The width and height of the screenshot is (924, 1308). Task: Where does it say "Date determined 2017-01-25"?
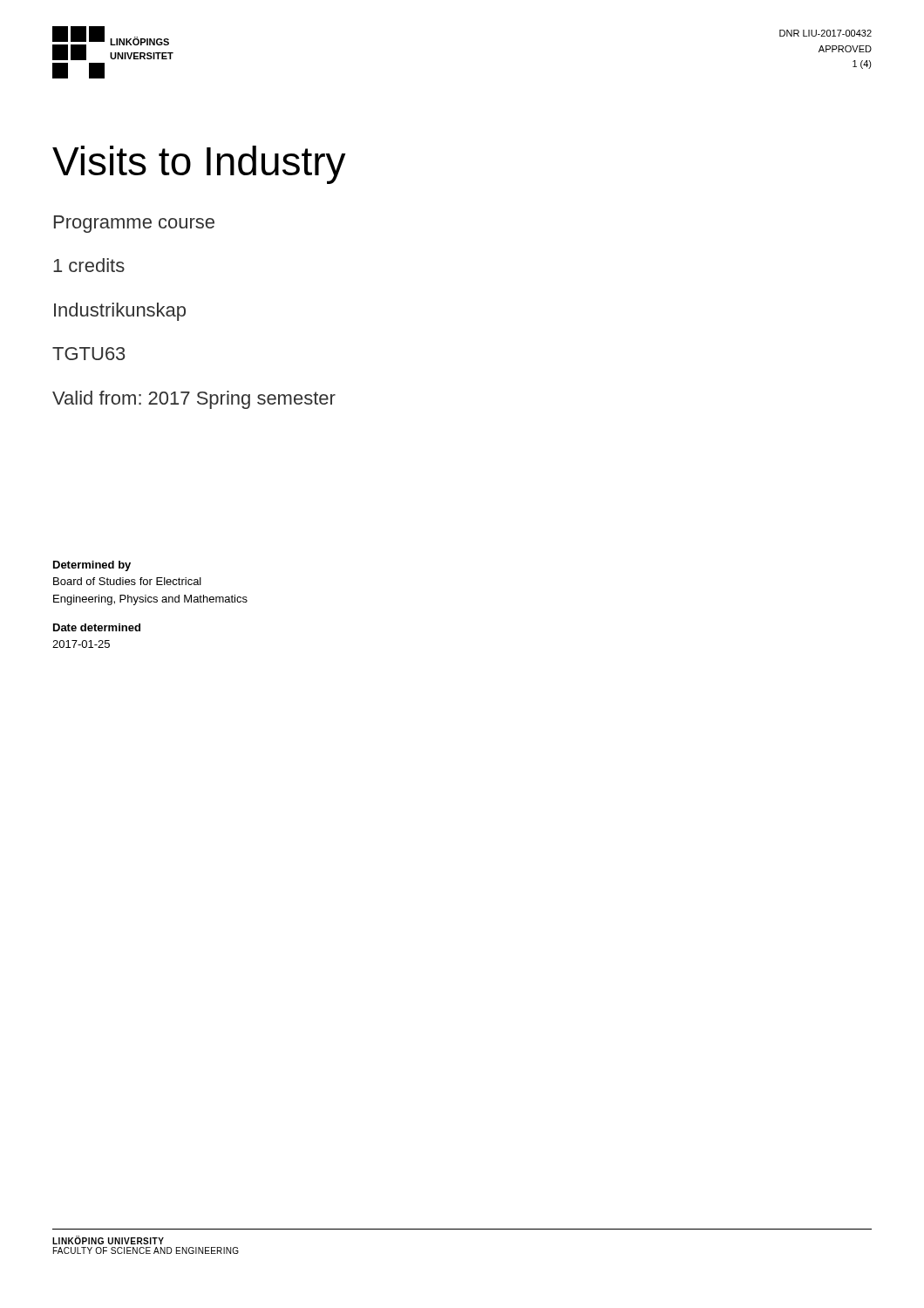pos(97,627)
